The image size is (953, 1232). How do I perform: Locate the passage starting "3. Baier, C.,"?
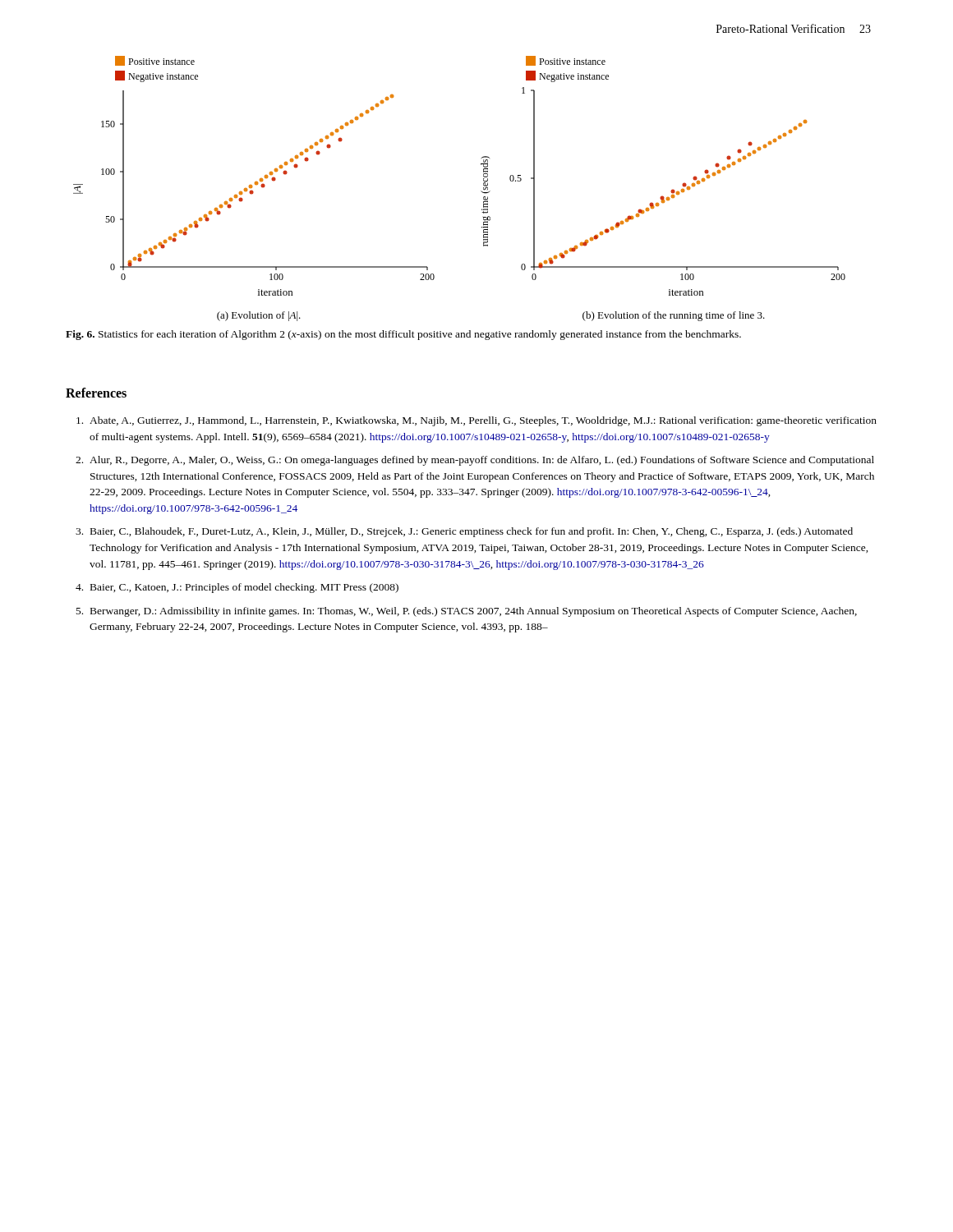pos(476,548)
